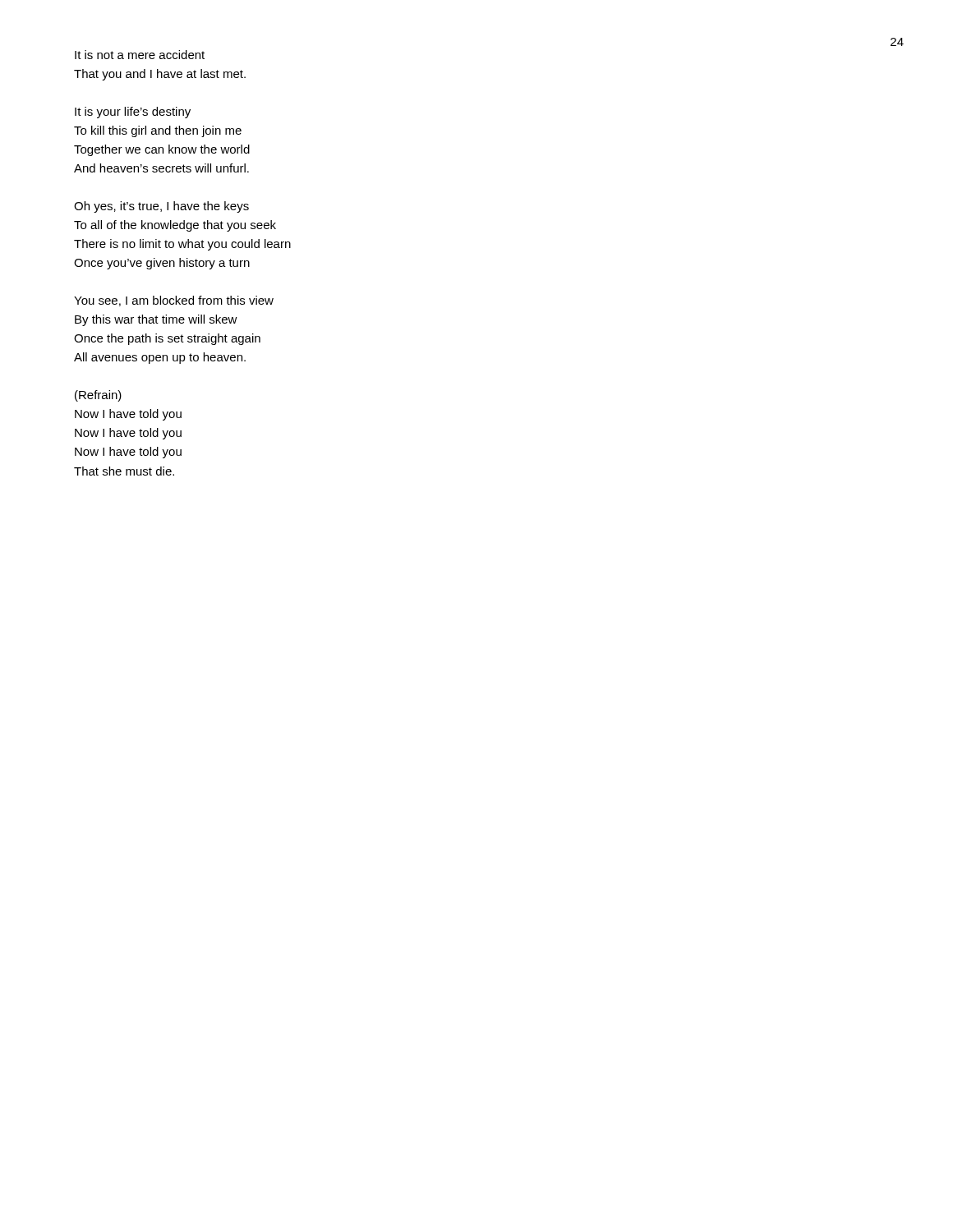Locate the text block starting "It is not a mere accident That"
This screenshot has width=953, height=1232.
click(160, 64)
